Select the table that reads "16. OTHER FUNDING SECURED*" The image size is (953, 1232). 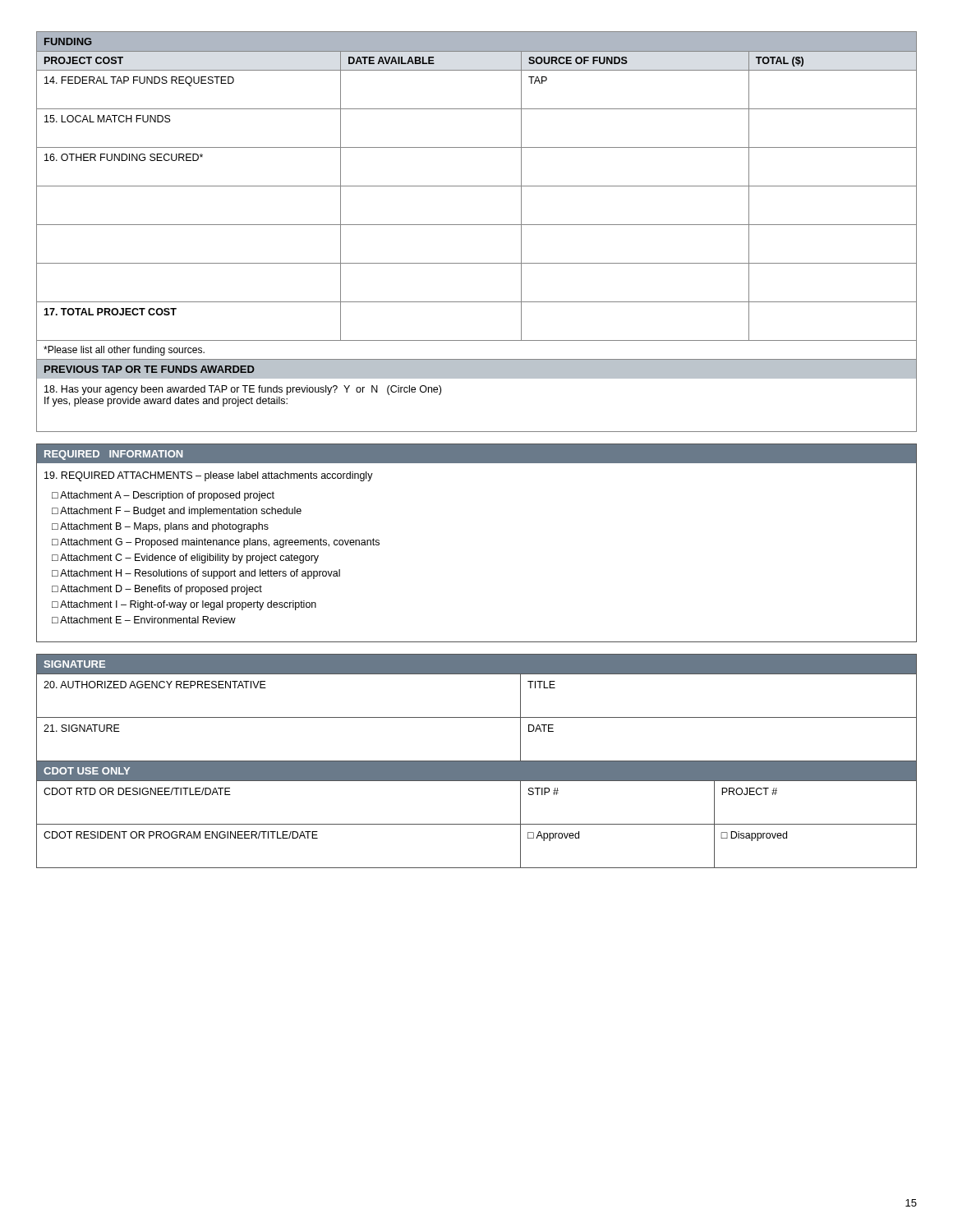coord(476,196)
